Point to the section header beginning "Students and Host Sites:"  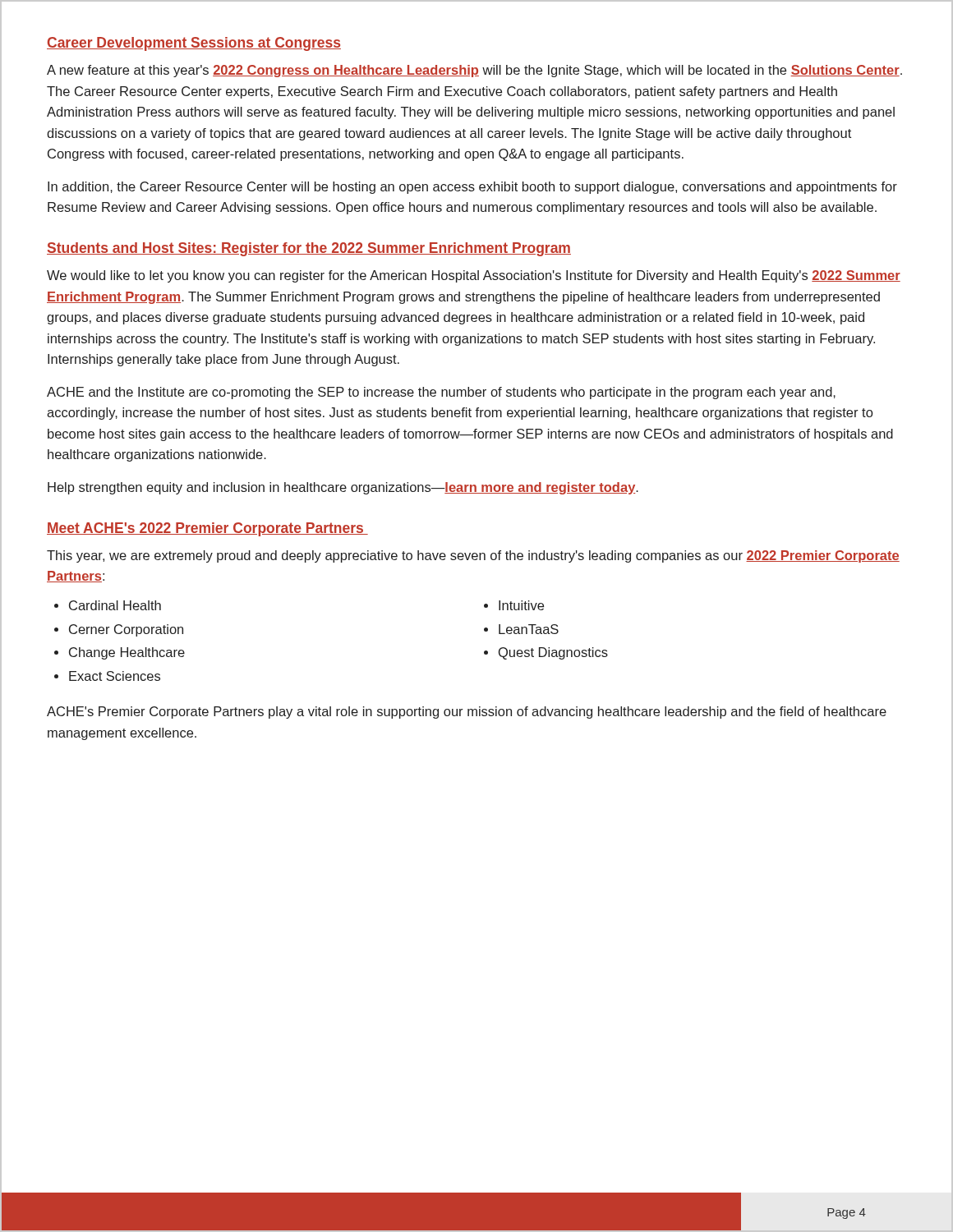click(309, 248)
